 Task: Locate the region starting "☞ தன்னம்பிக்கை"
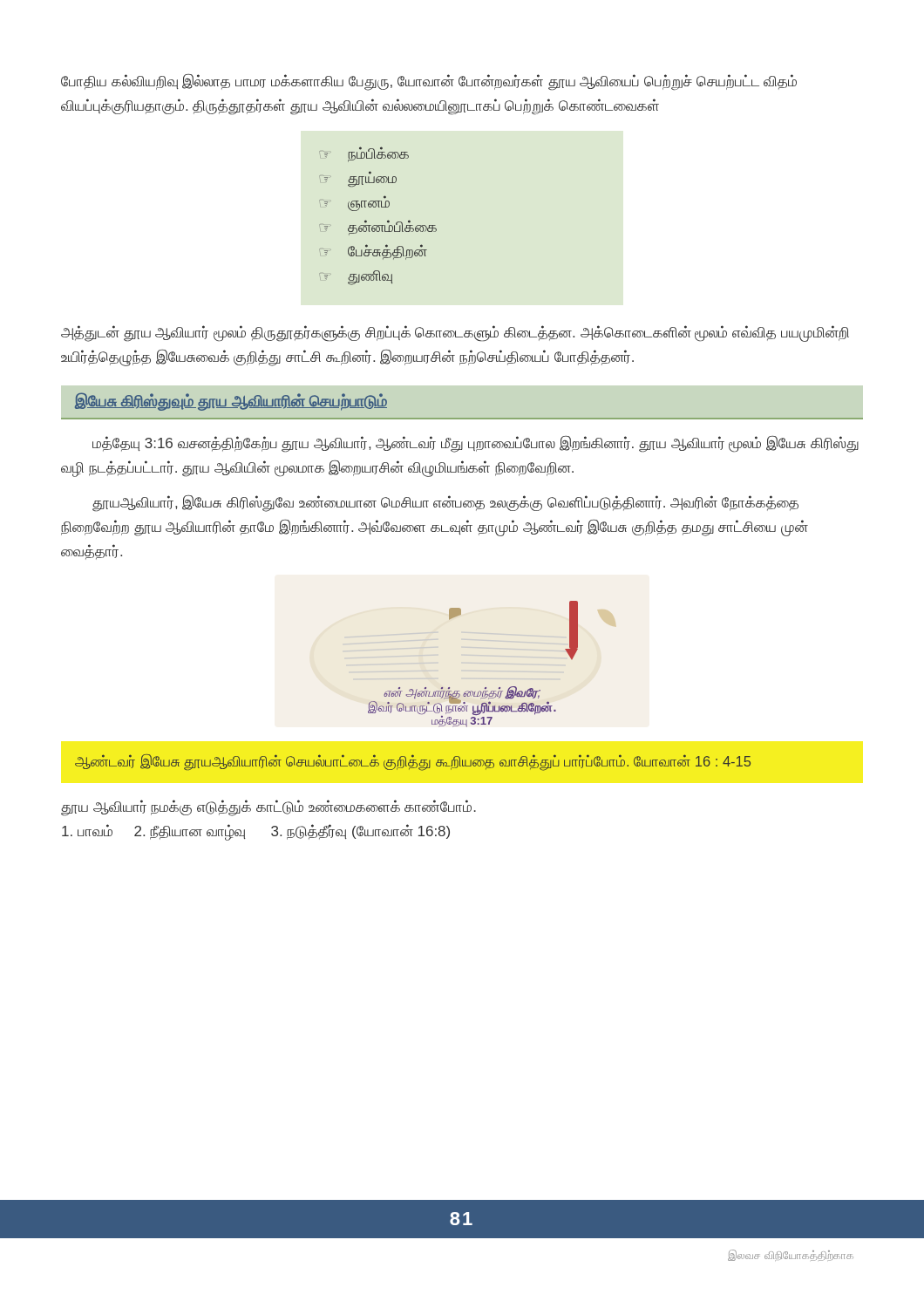(378, 228)
